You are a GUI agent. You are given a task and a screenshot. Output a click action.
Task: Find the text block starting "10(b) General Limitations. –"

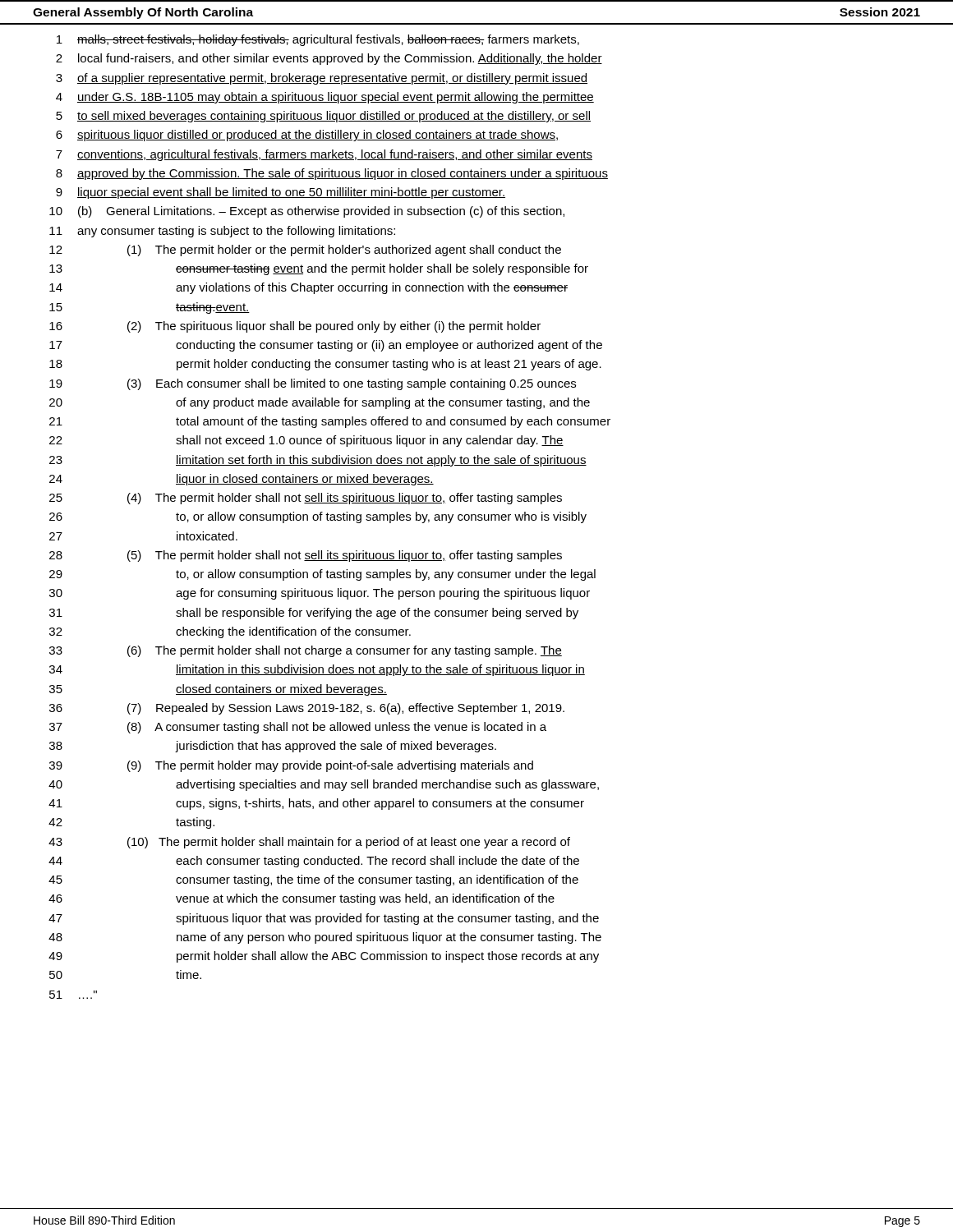[476, 221]
